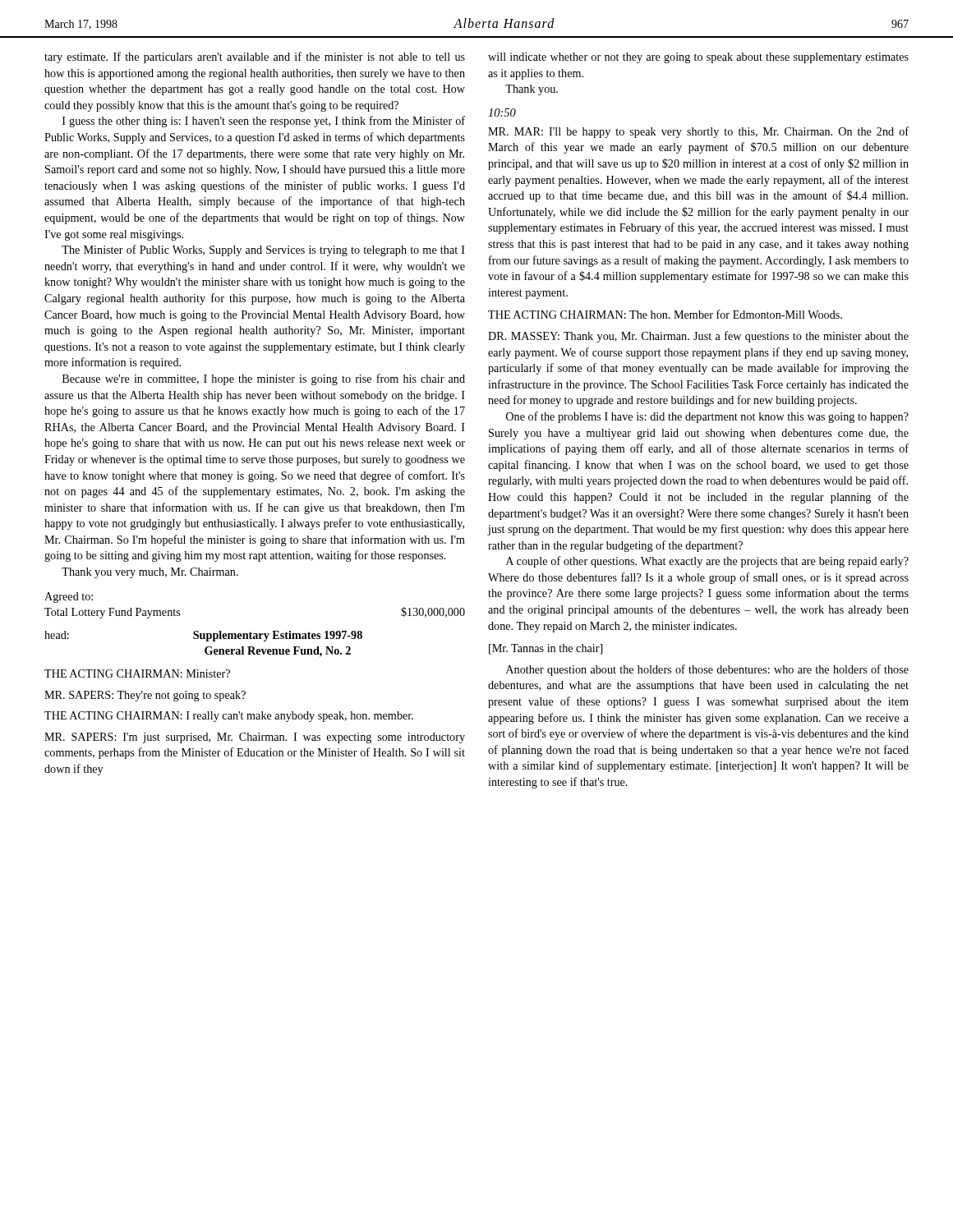
Task: Select the text starting "One of the problems I have is:"
Action: click(x=698, y=481)
